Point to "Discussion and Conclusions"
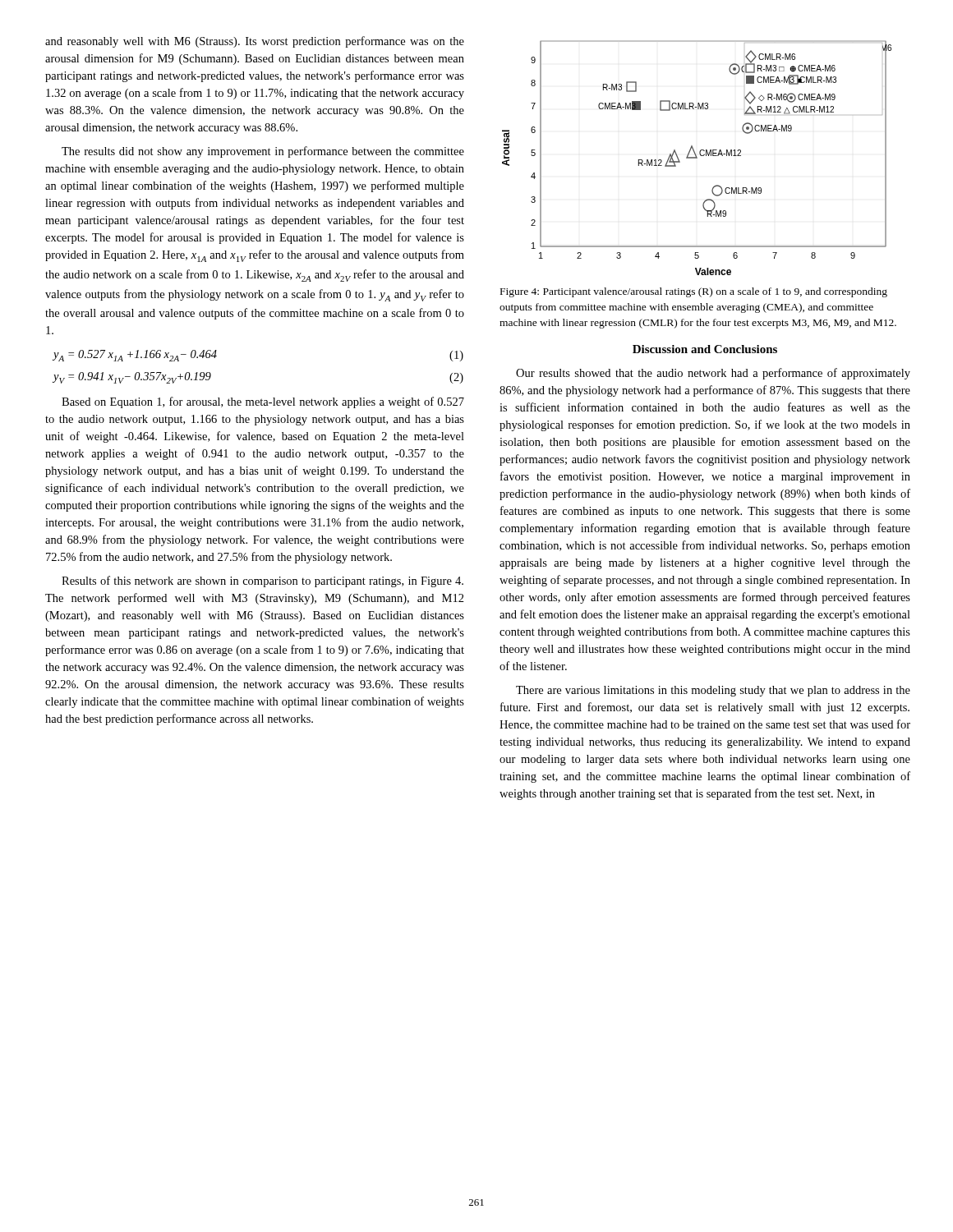 click(705, 349)
